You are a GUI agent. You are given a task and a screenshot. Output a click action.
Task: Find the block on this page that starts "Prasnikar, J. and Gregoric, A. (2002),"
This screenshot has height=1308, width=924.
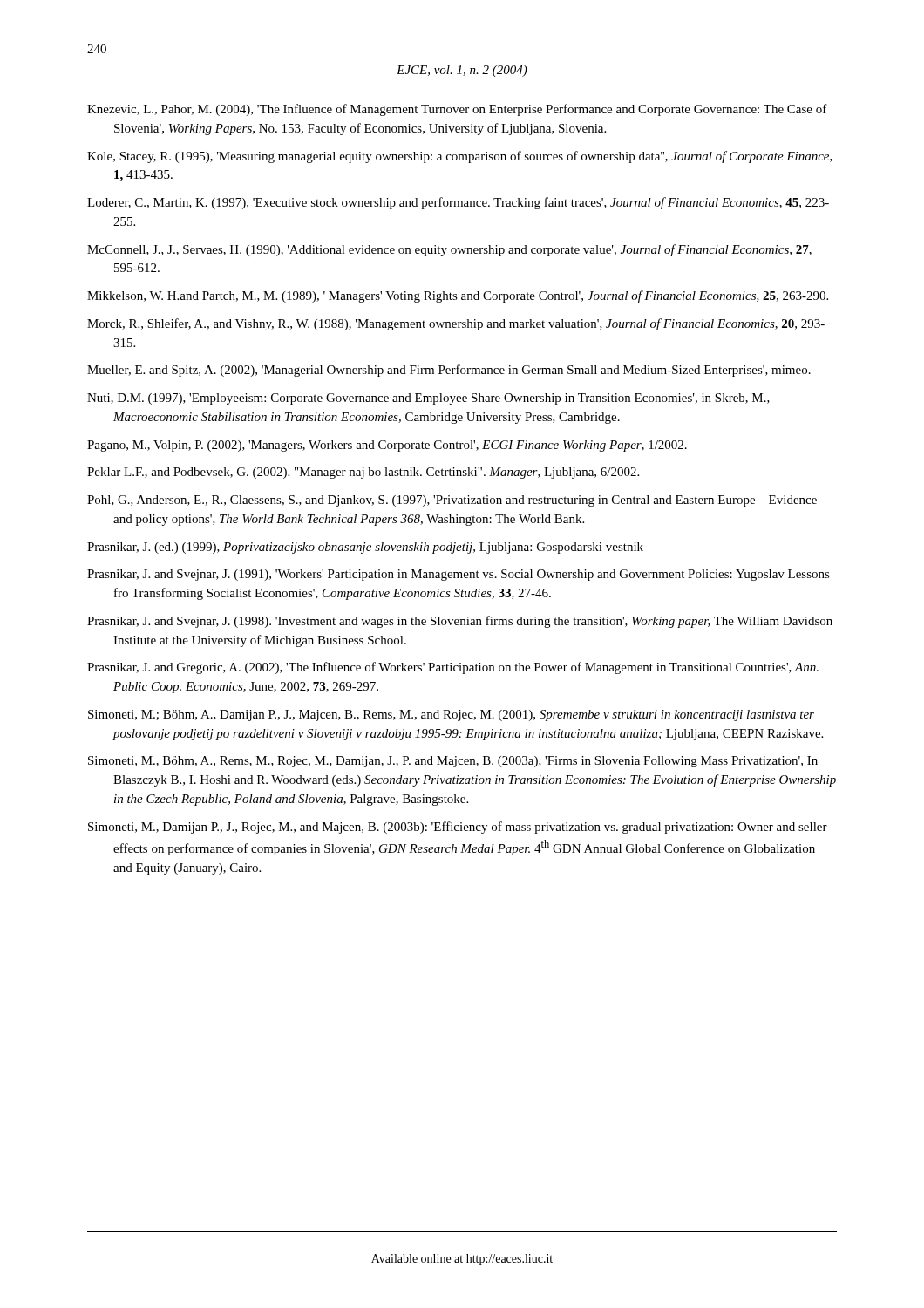pos(453,677)
